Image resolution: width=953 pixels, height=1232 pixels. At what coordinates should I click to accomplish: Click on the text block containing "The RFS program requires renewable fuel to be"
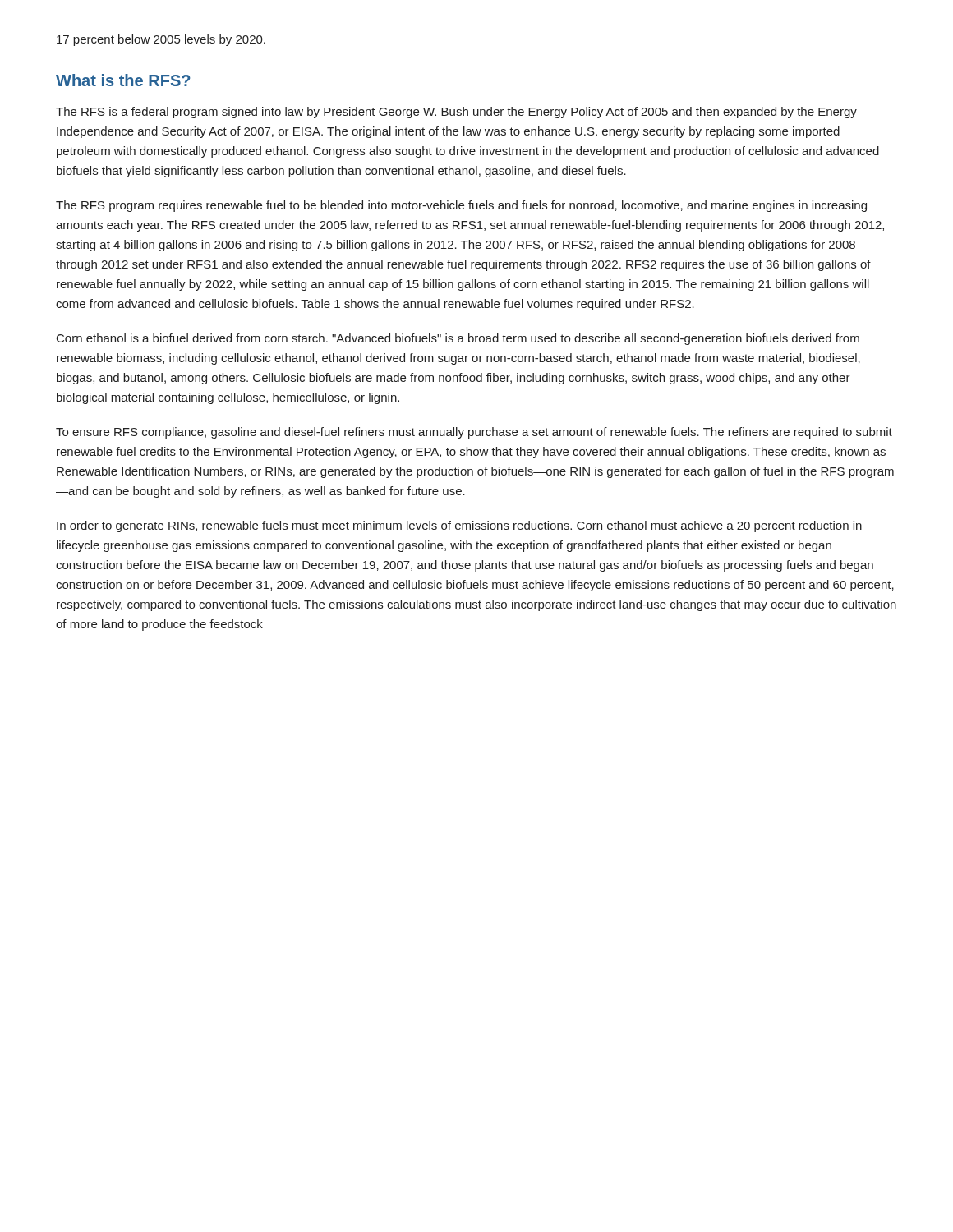[x=471, y=254]
